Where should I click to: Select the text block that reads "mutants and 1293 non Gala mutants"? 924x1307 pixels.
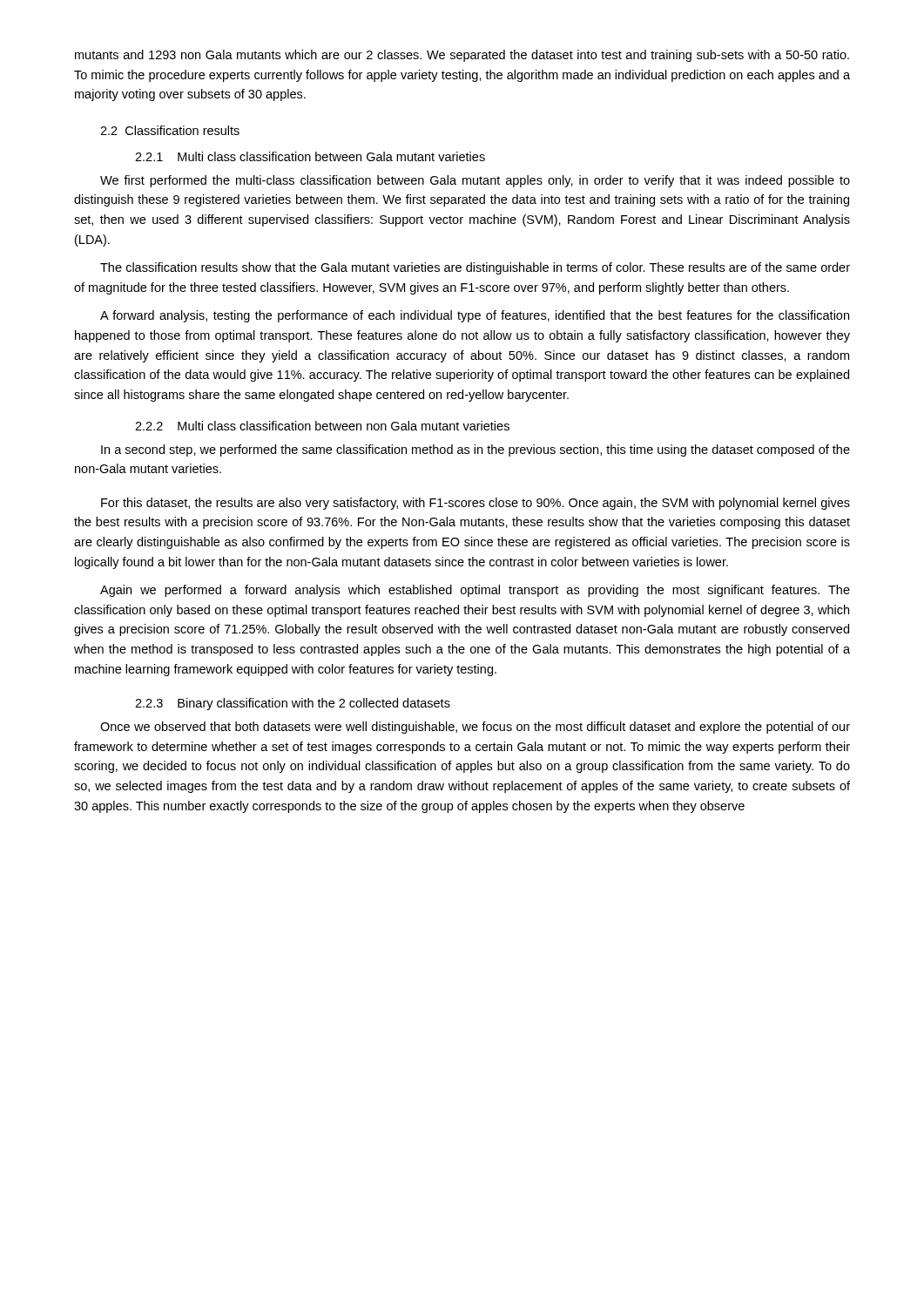point(462,75)
